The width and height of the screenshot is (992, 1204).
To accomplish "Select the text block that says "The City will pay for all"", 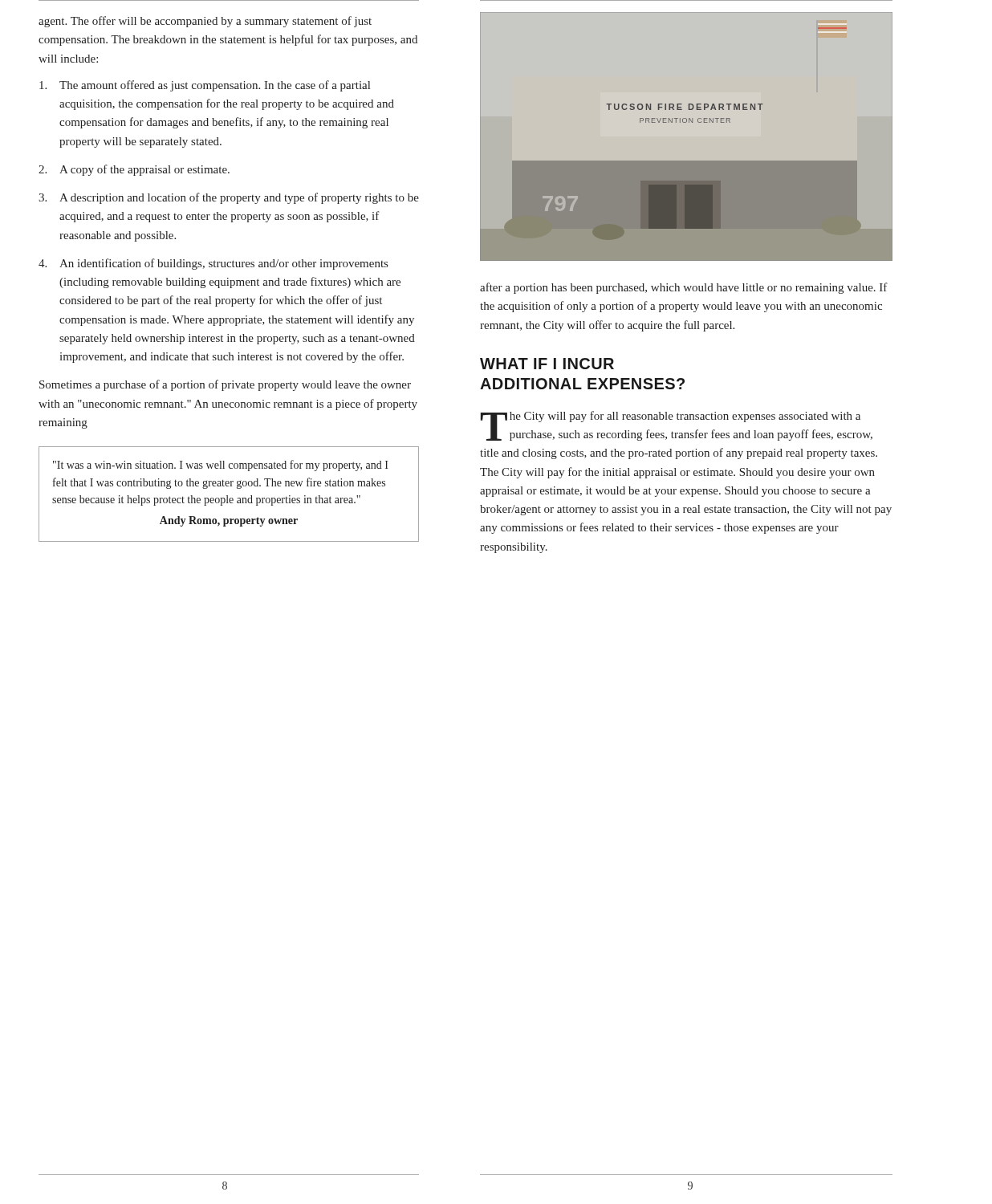I will click(686, 480).
